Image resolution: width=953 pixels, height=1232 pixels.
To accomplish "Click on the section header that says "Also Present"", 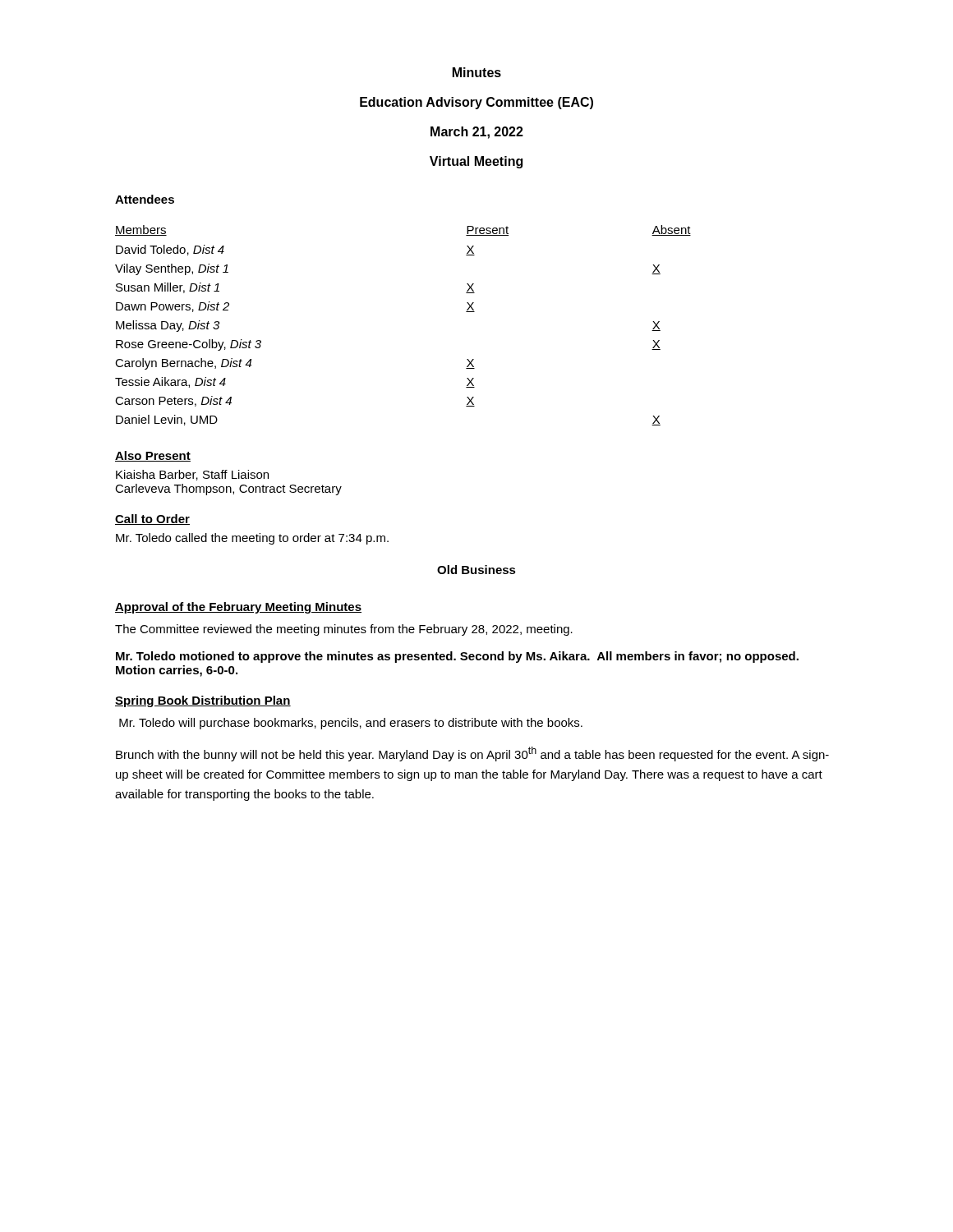I will tap(153, 455).
